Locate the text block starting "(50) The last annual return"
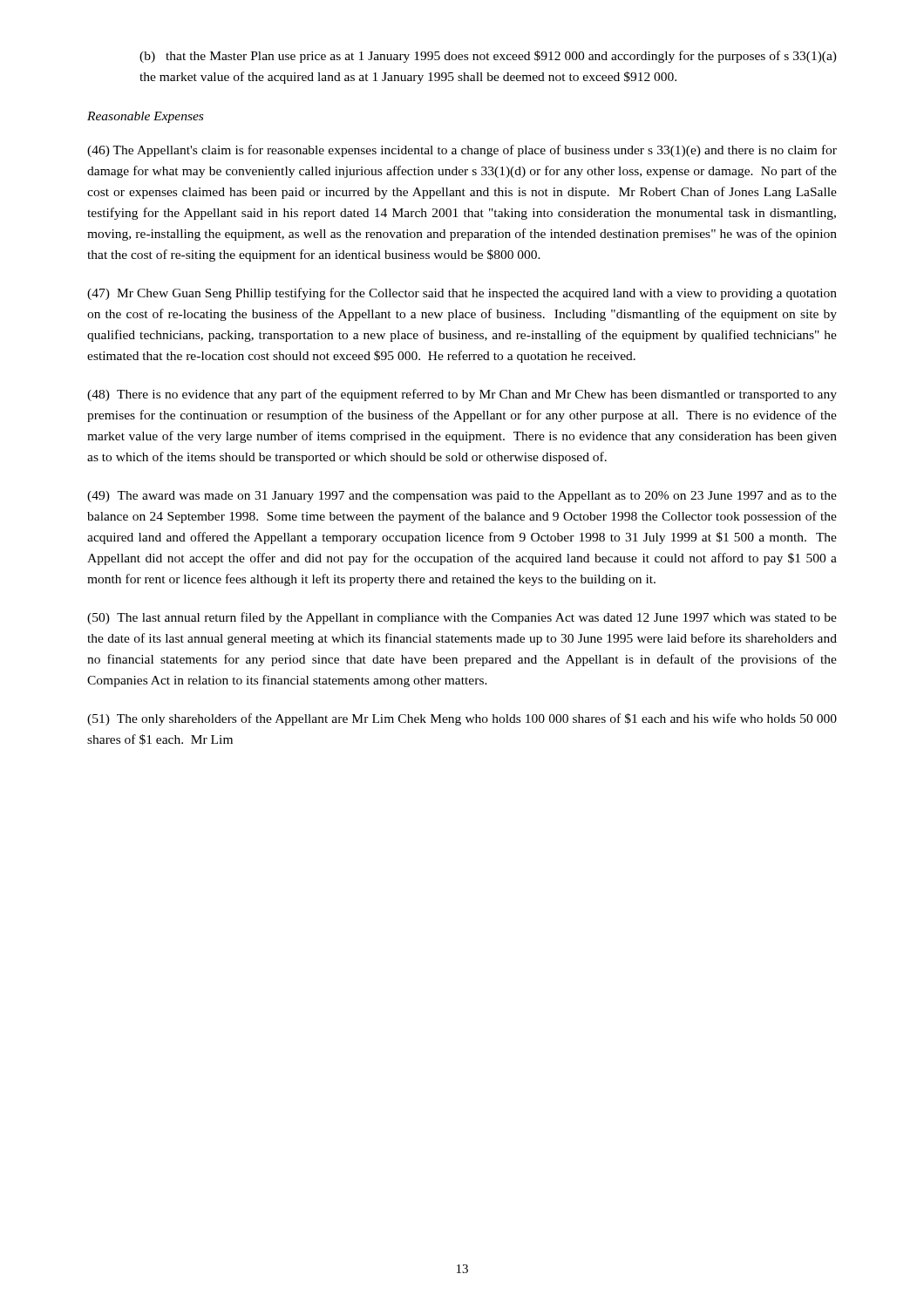This screenshot has width=924, height=1308. click(x=462, y=649)
